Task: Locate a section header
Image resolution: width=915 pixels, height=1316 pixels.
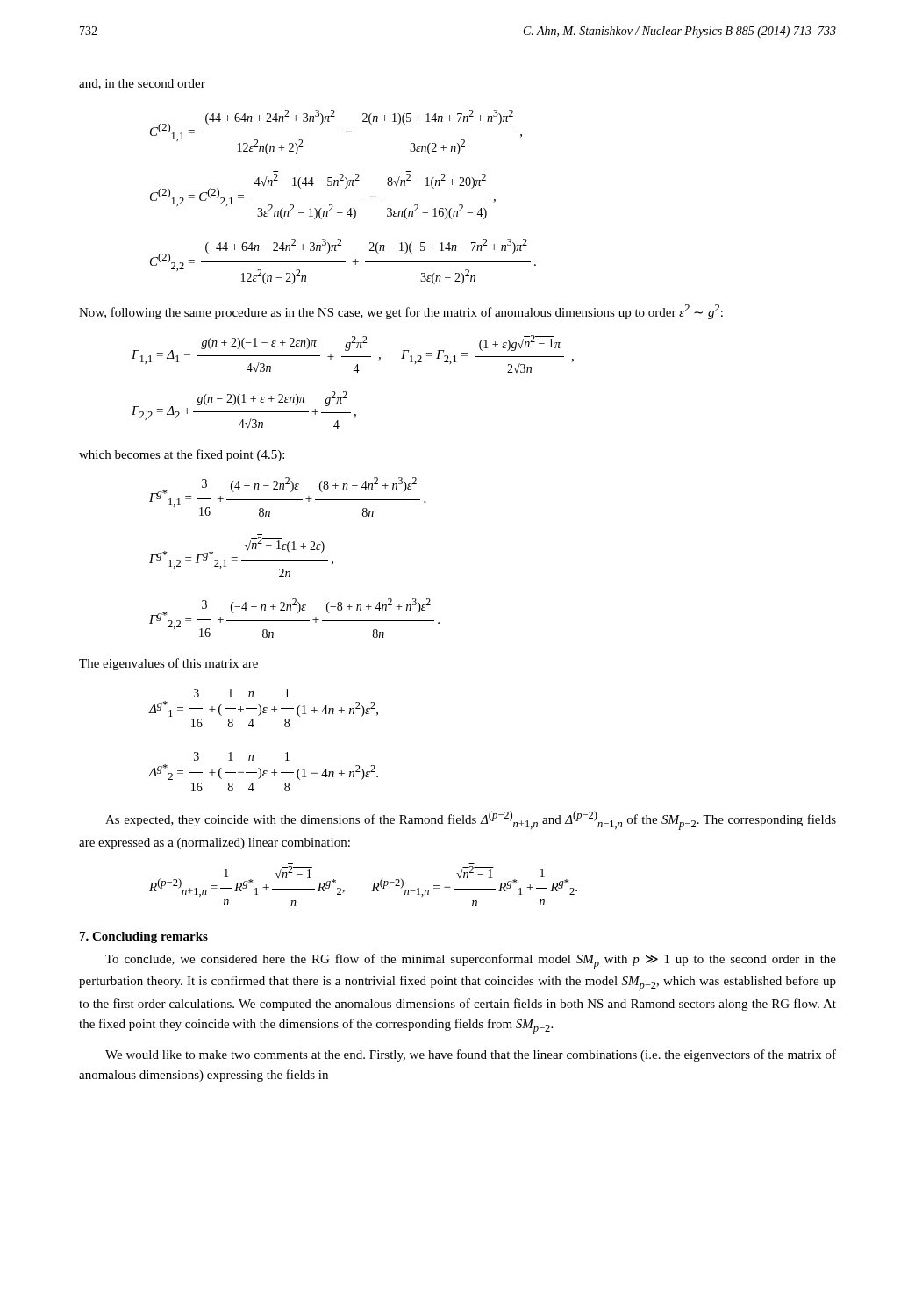Action: click(x=143, y=936)
